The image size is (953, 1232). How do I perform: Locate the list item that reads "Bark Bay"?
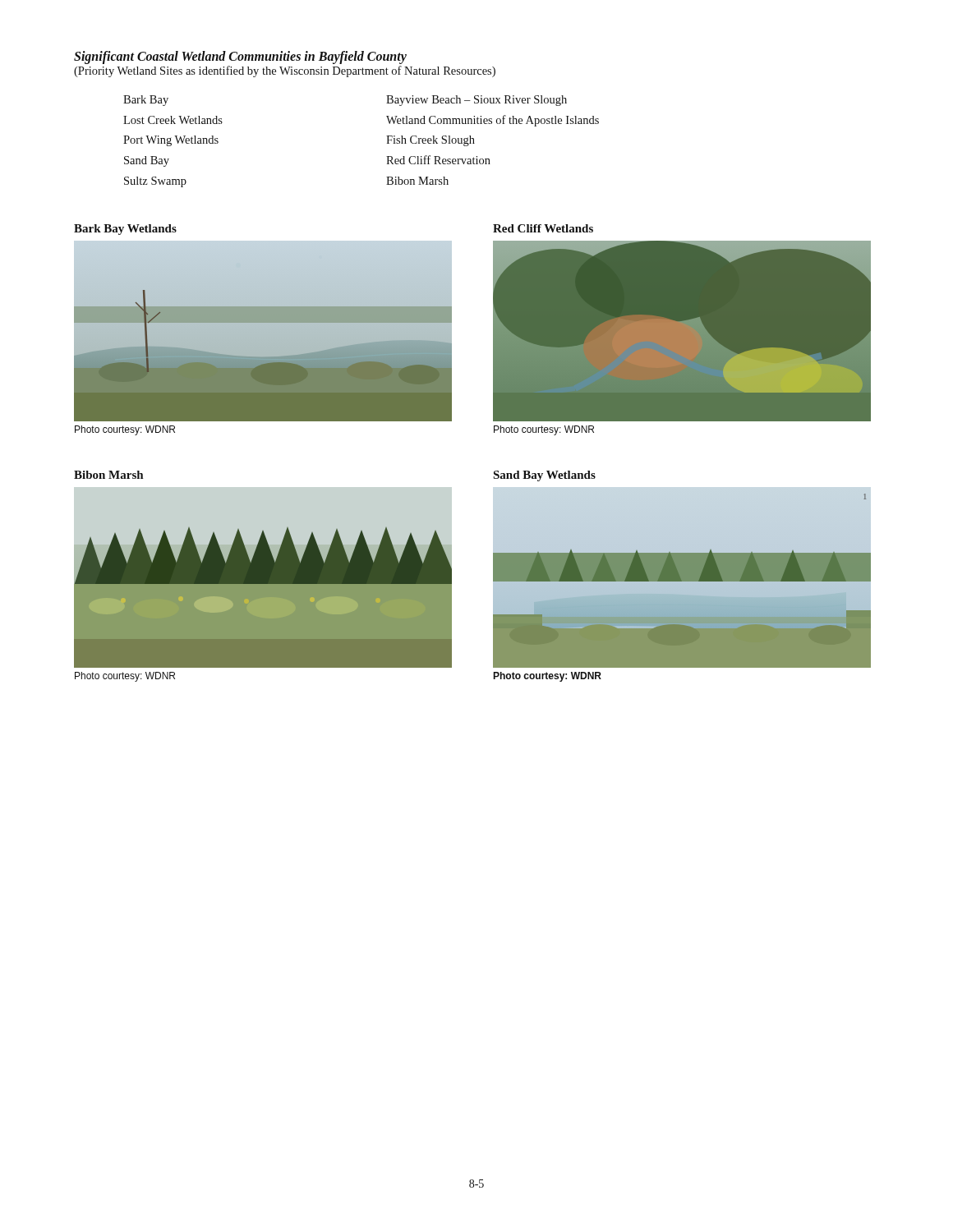click(146, 99)
